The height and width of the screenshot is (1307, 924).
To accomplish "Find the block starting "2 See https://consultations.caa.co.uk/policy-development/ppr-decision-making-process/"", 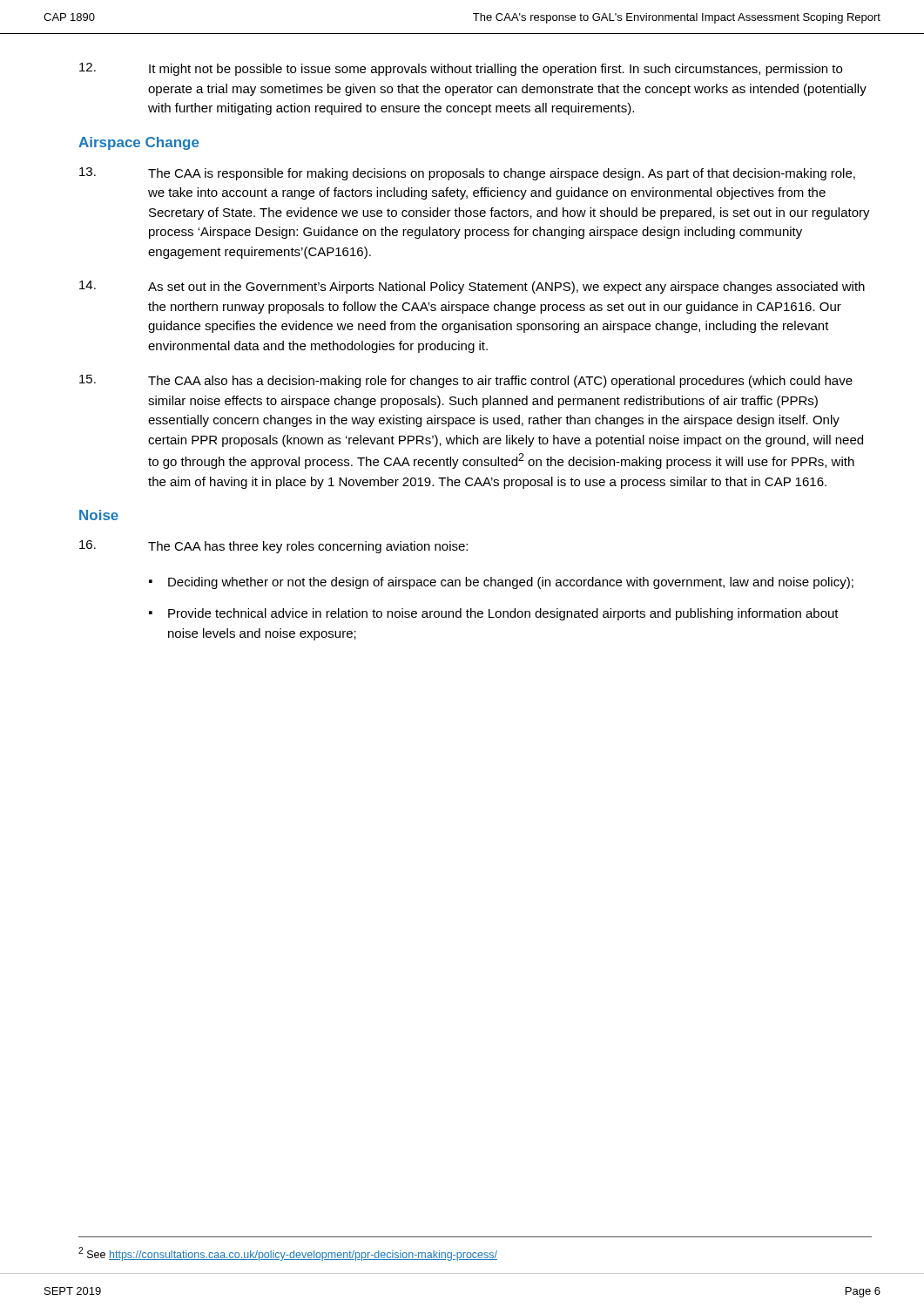I will pos(288,1254).
